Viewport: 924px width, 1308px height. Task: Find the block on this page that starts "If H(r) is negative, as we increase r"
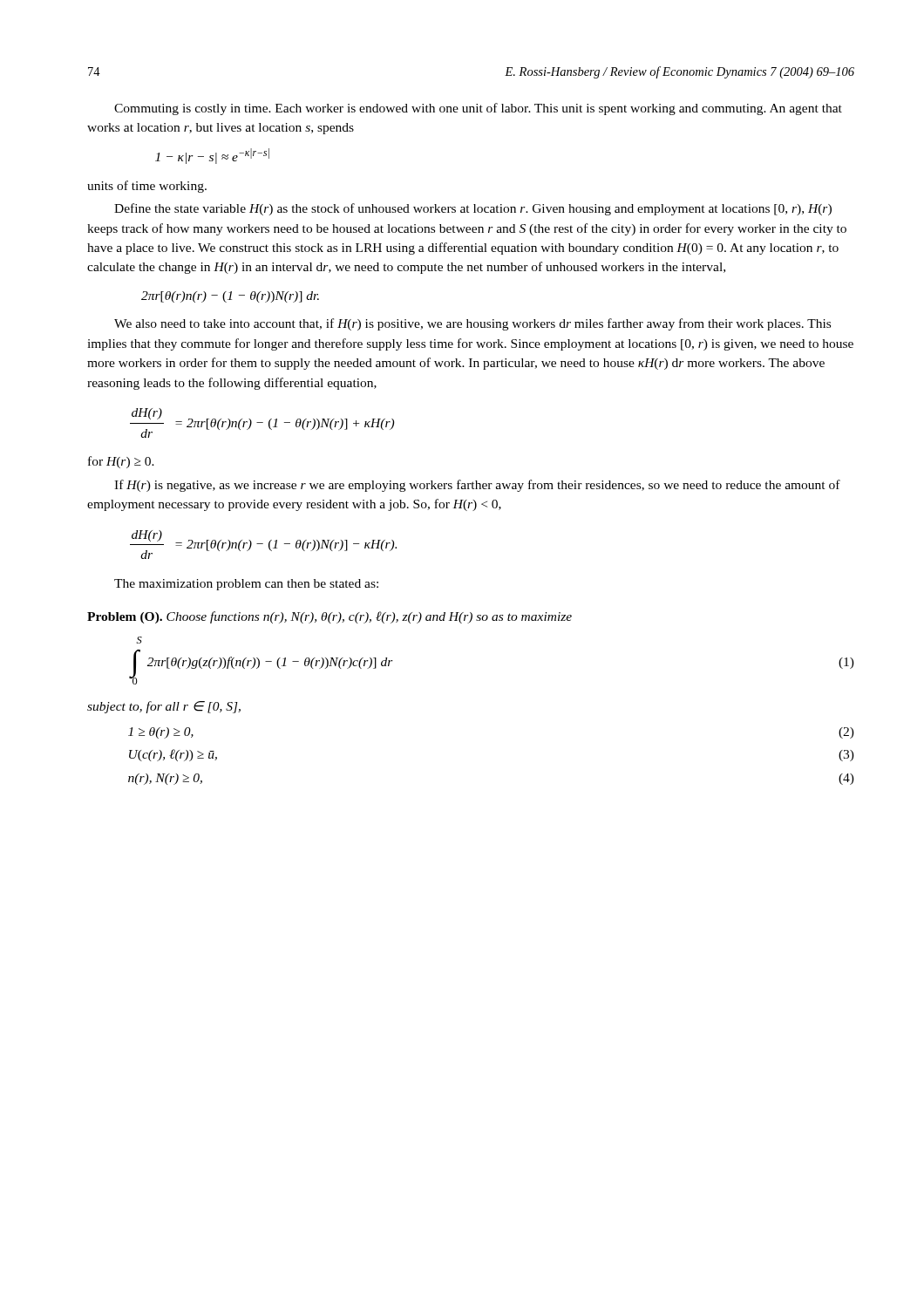(x=471, y=495)
